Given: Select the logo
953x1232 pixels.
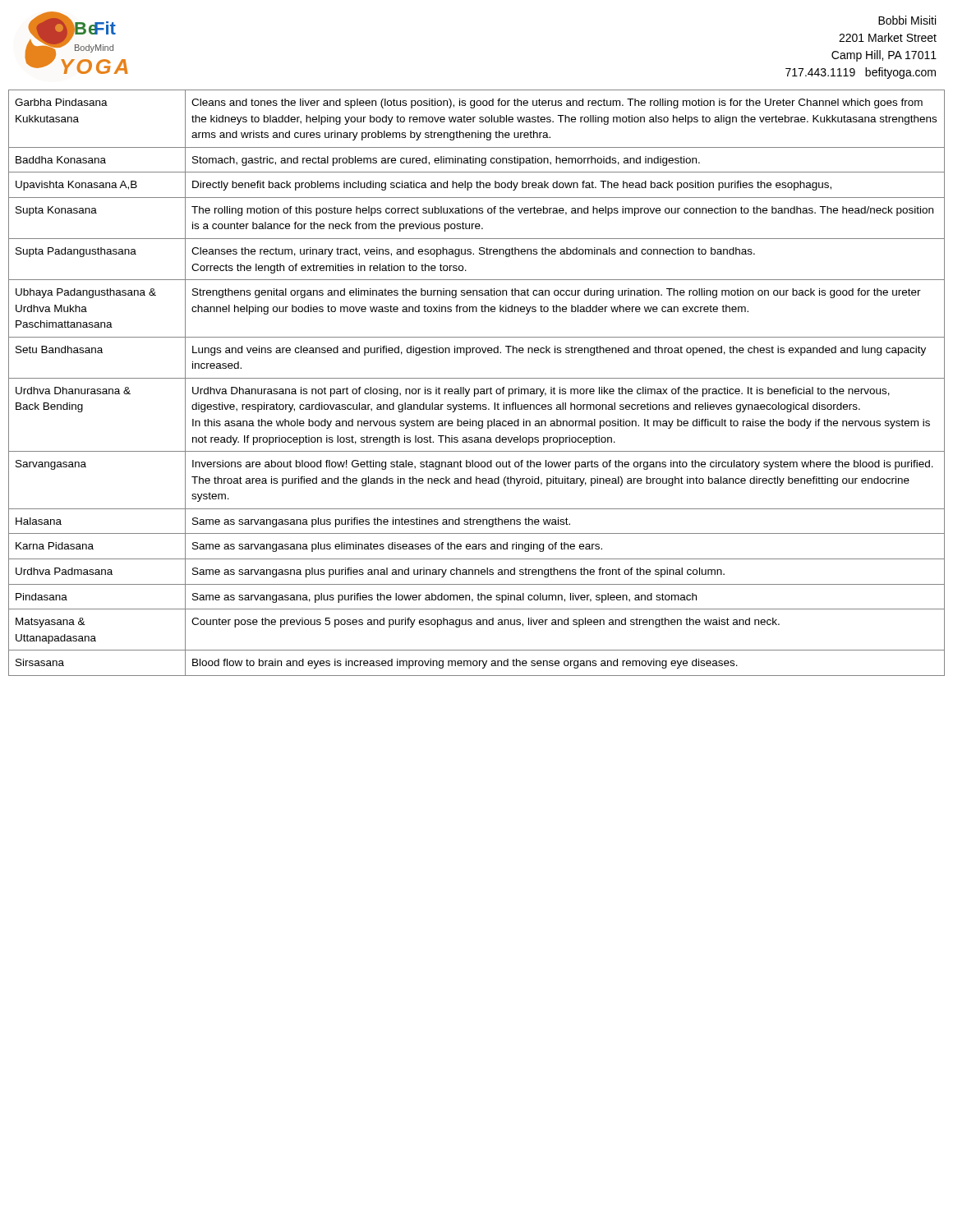Looking at the screenshot, I should tap(94, 47).
